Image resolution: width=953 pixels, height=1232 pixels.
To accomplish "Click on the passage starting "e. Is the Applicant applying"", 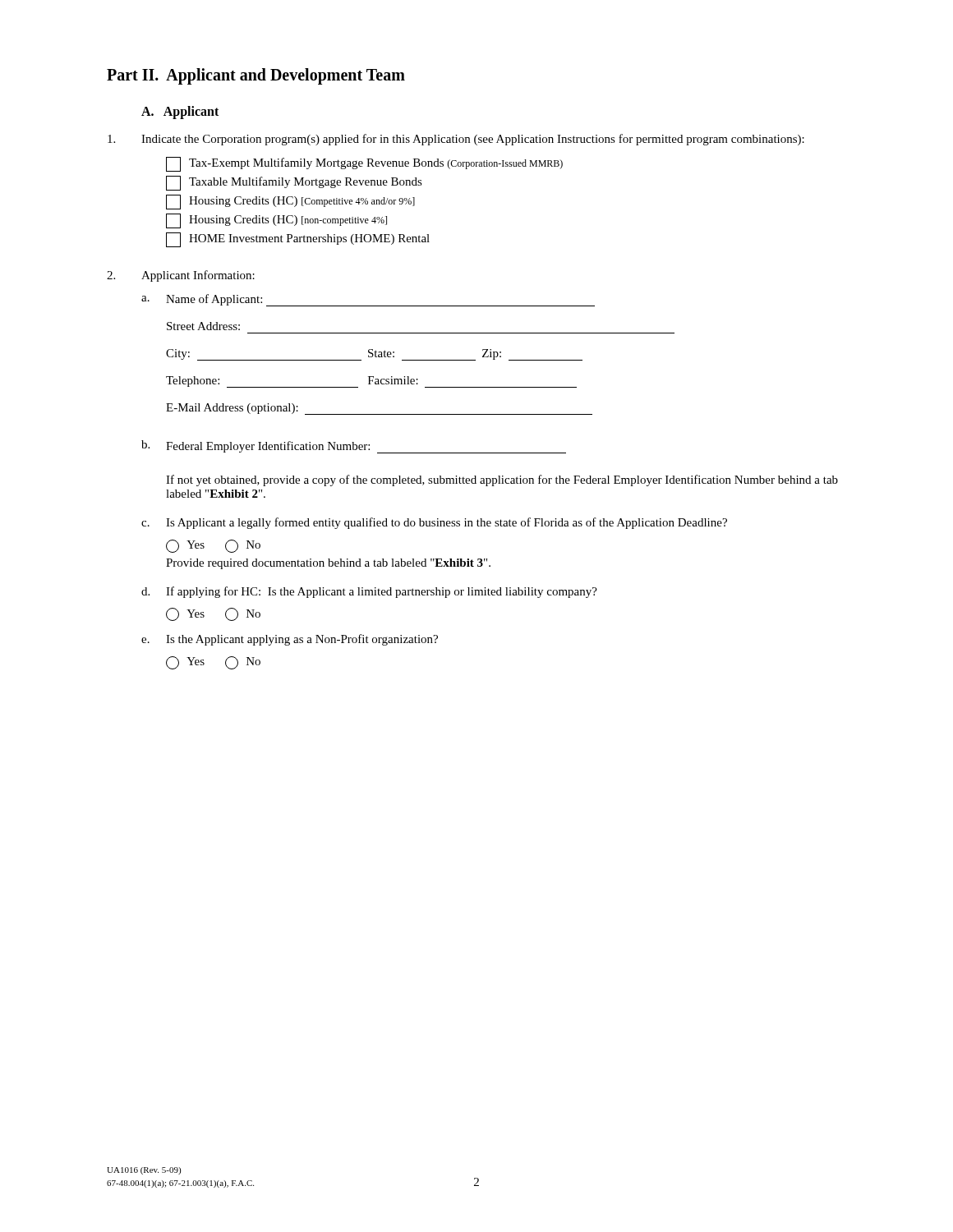I will [x=290, y=640].
